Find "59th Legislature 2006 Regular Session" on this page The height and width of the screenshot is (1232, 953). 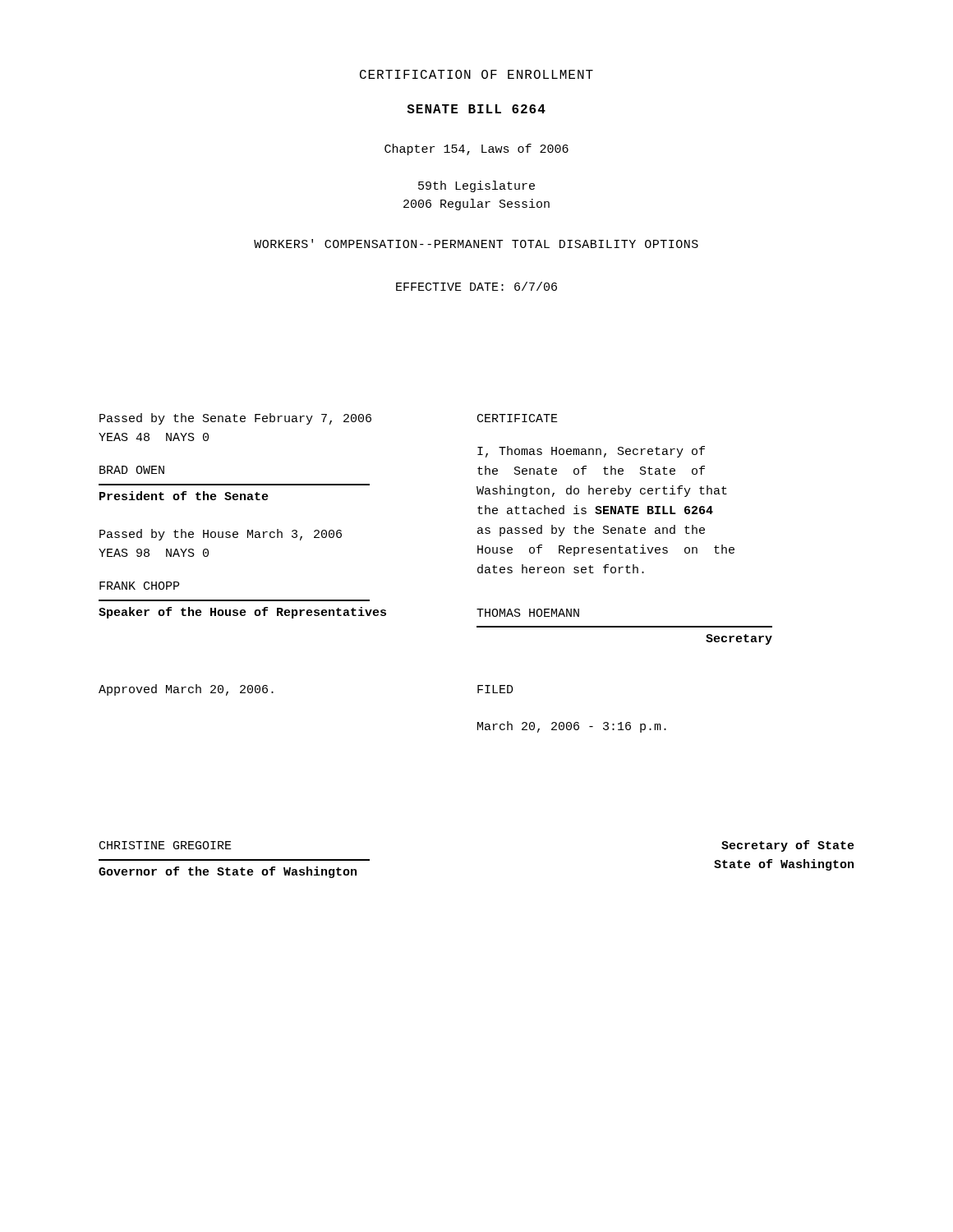476,196
